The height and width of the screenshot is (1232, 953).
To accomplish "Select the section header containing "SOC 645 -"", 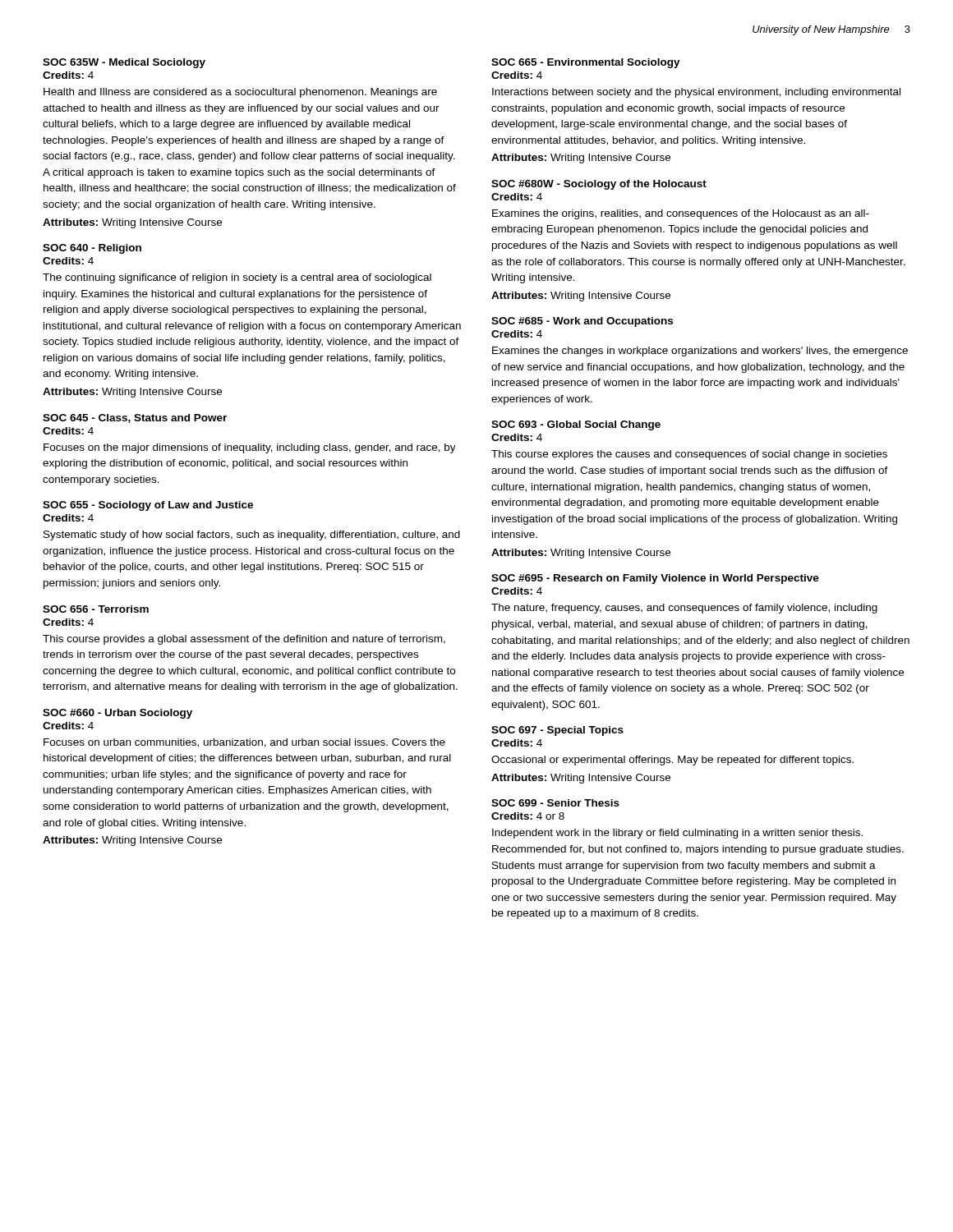I will [x=252, y=449].
